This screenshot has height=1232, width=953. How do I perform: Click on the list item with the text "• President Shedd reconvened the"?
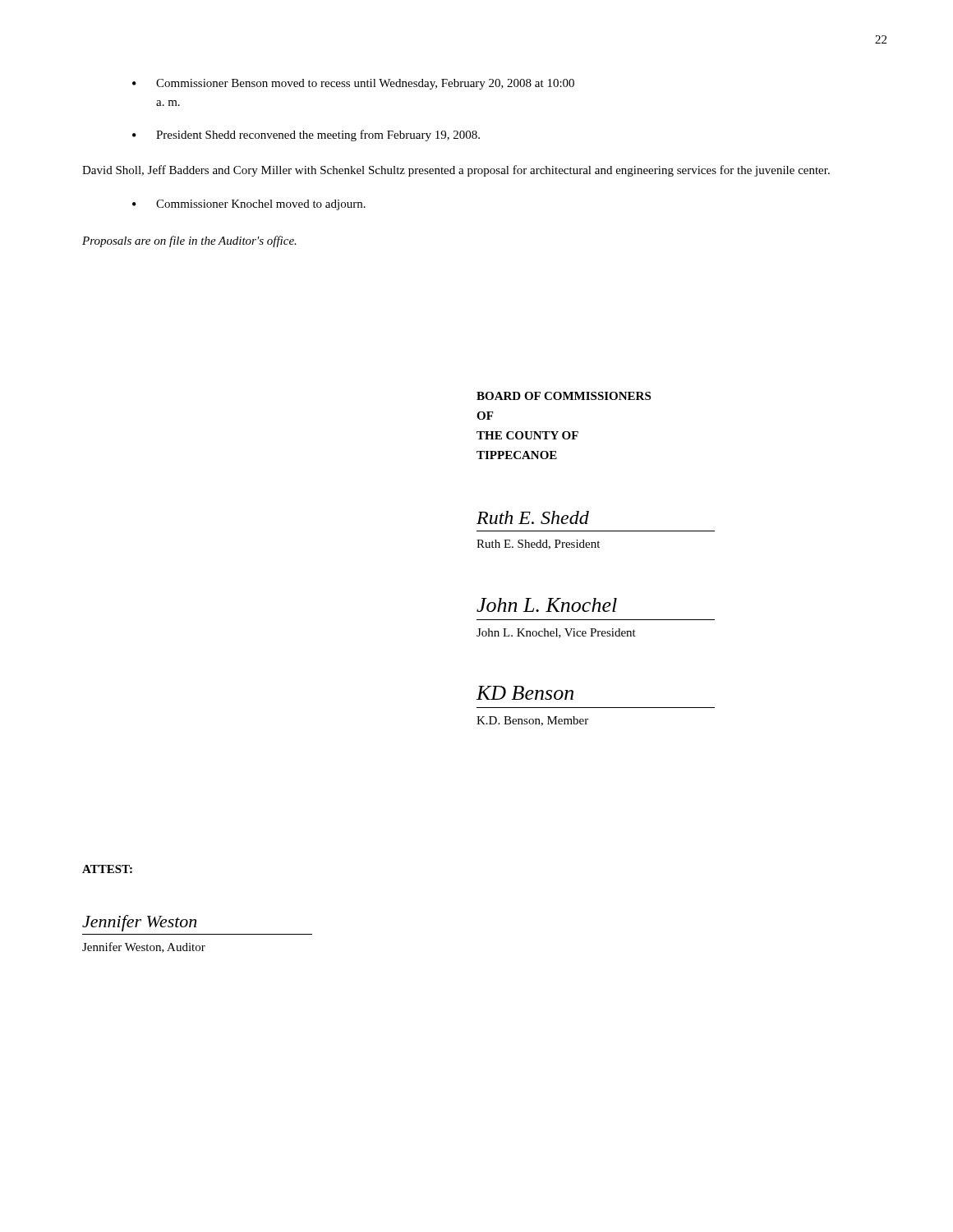click(x=306, y=136)
